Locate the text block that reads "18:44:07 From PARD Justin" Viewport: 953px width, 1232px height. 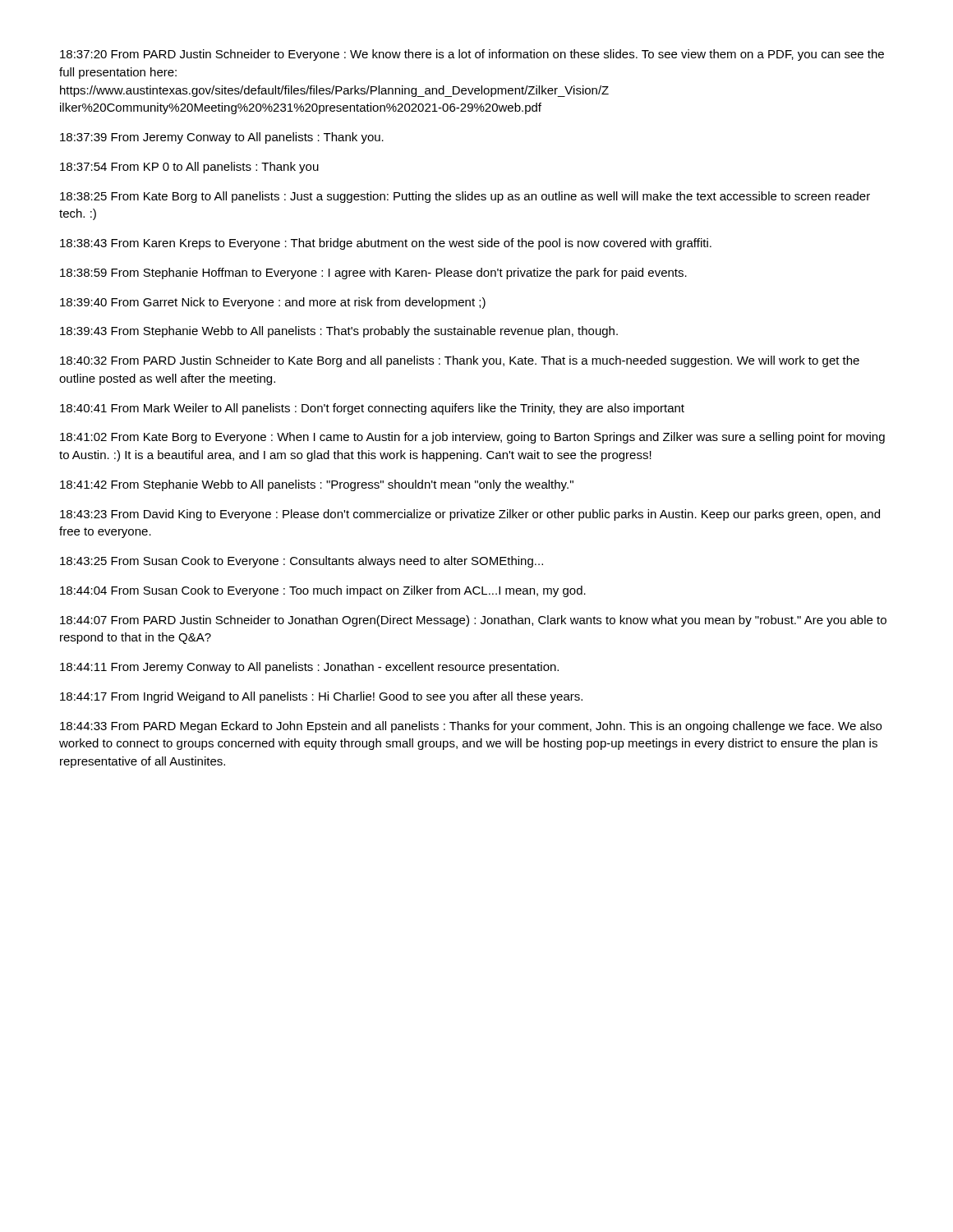coord(473,628)
